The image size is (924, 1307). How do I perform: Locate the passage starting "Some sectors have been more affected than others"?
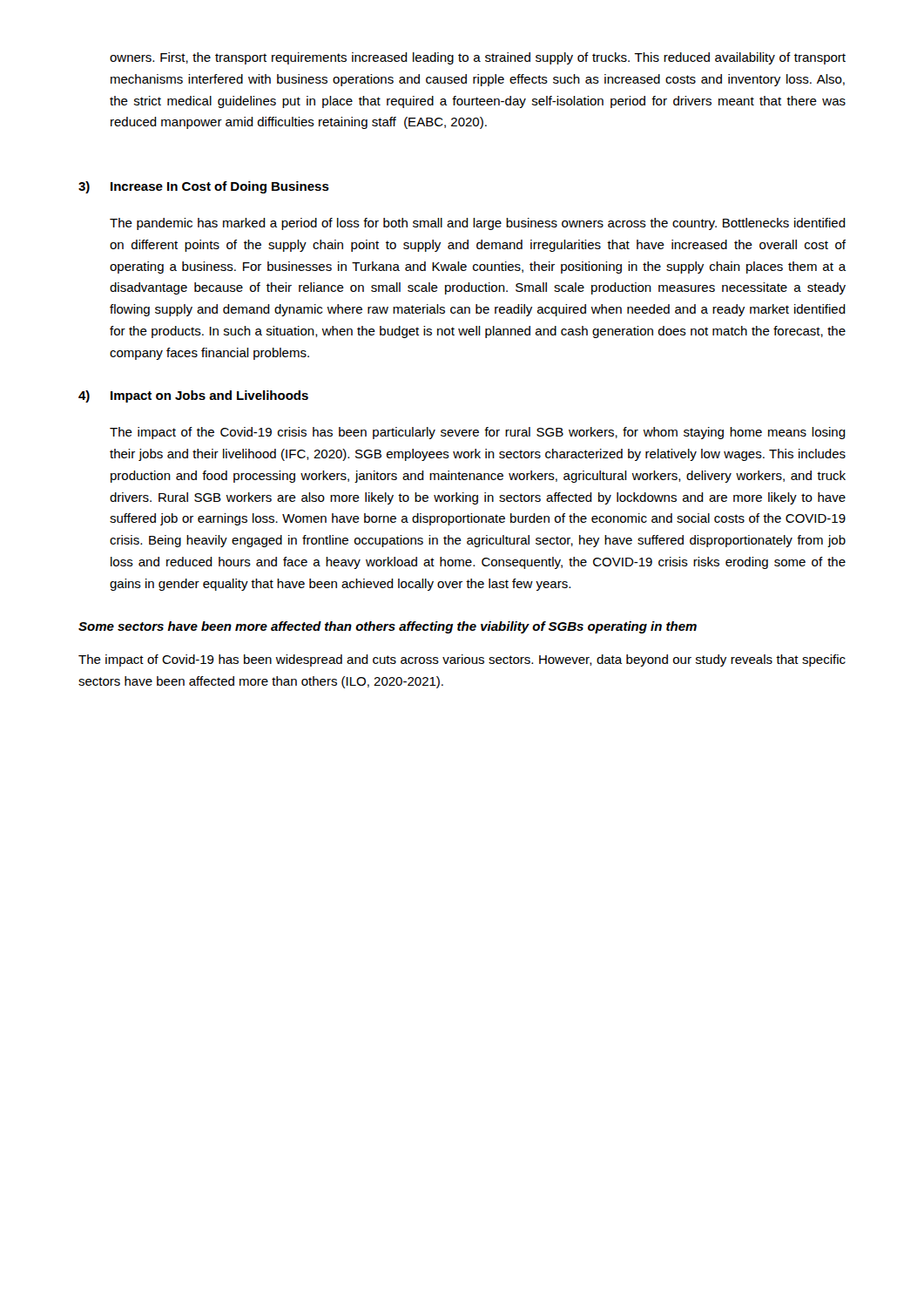(388, 626)
